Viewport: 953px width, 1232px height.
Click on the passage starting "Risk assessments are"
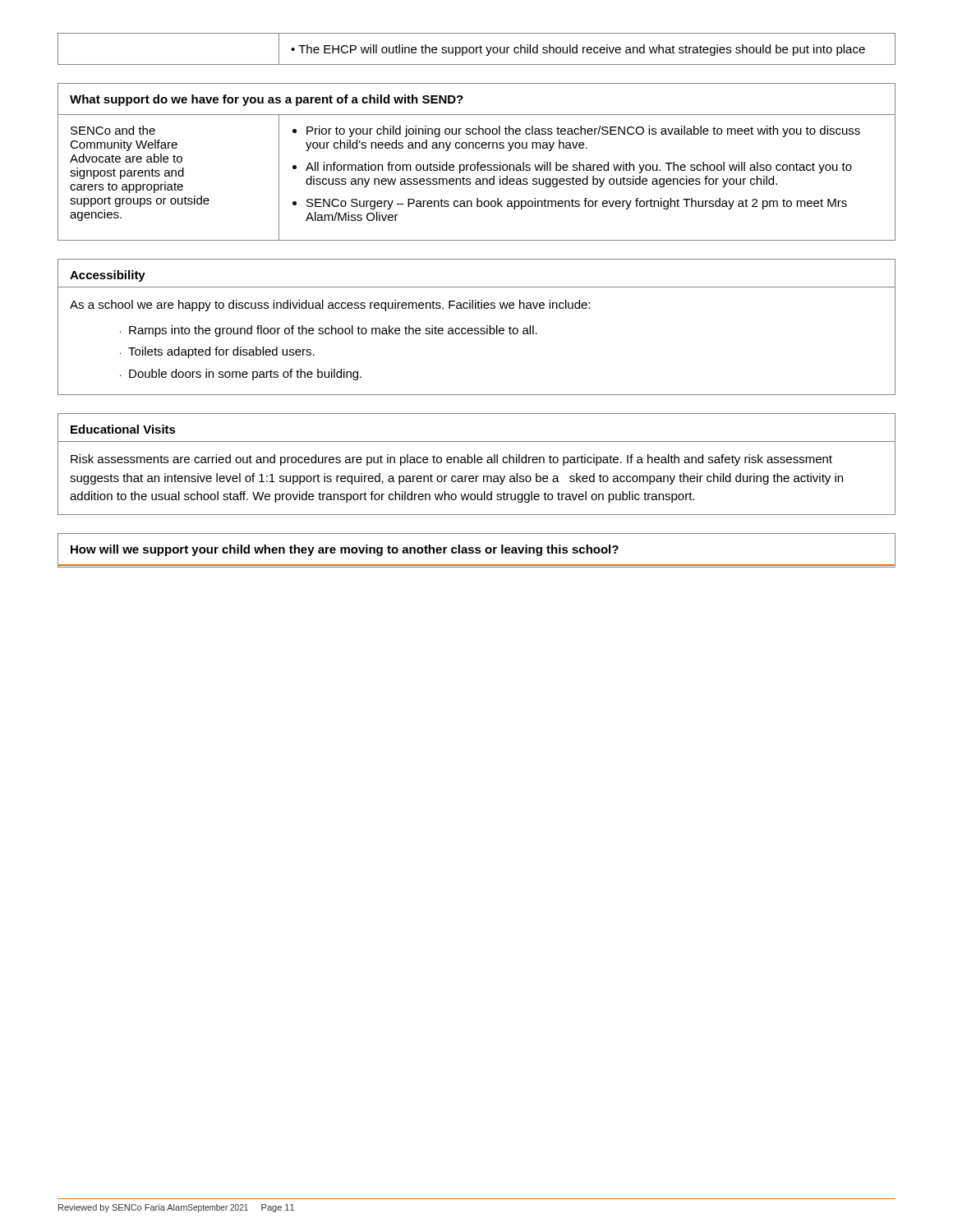457,477
